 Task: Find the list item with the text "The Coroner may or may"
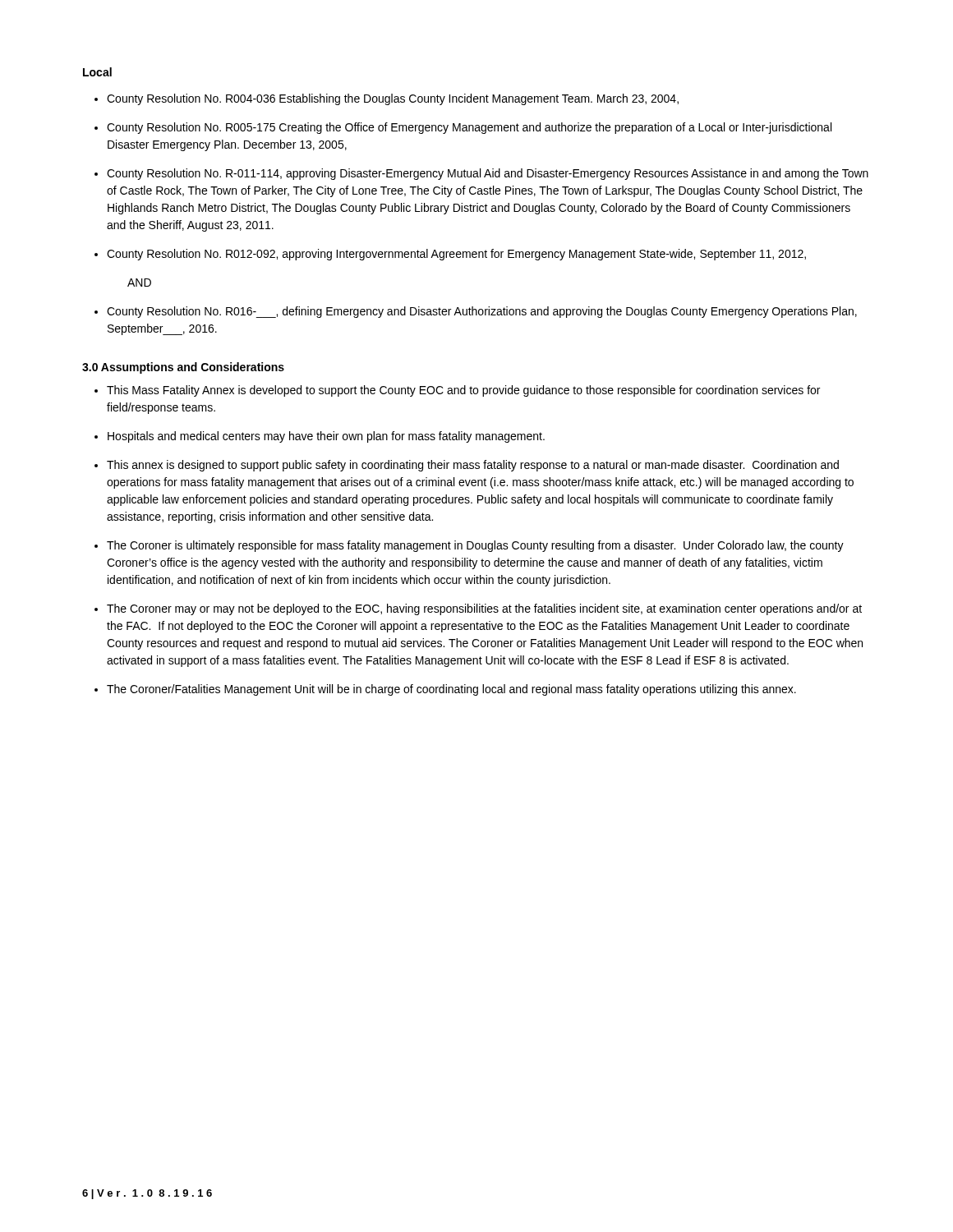pos(489,635)
